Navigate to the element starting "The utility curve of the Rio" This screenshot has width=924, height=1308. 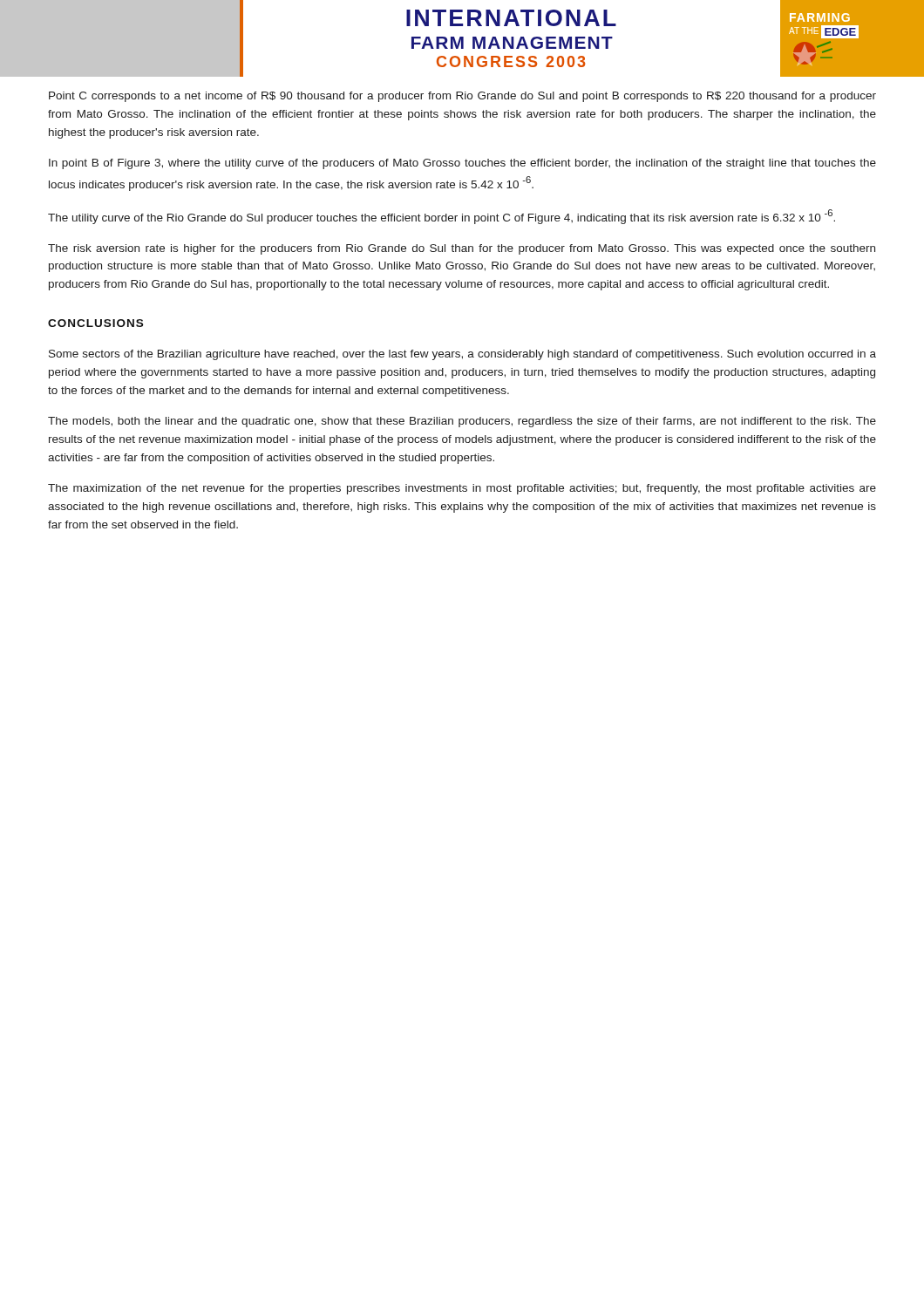click(x=442, y=216)
